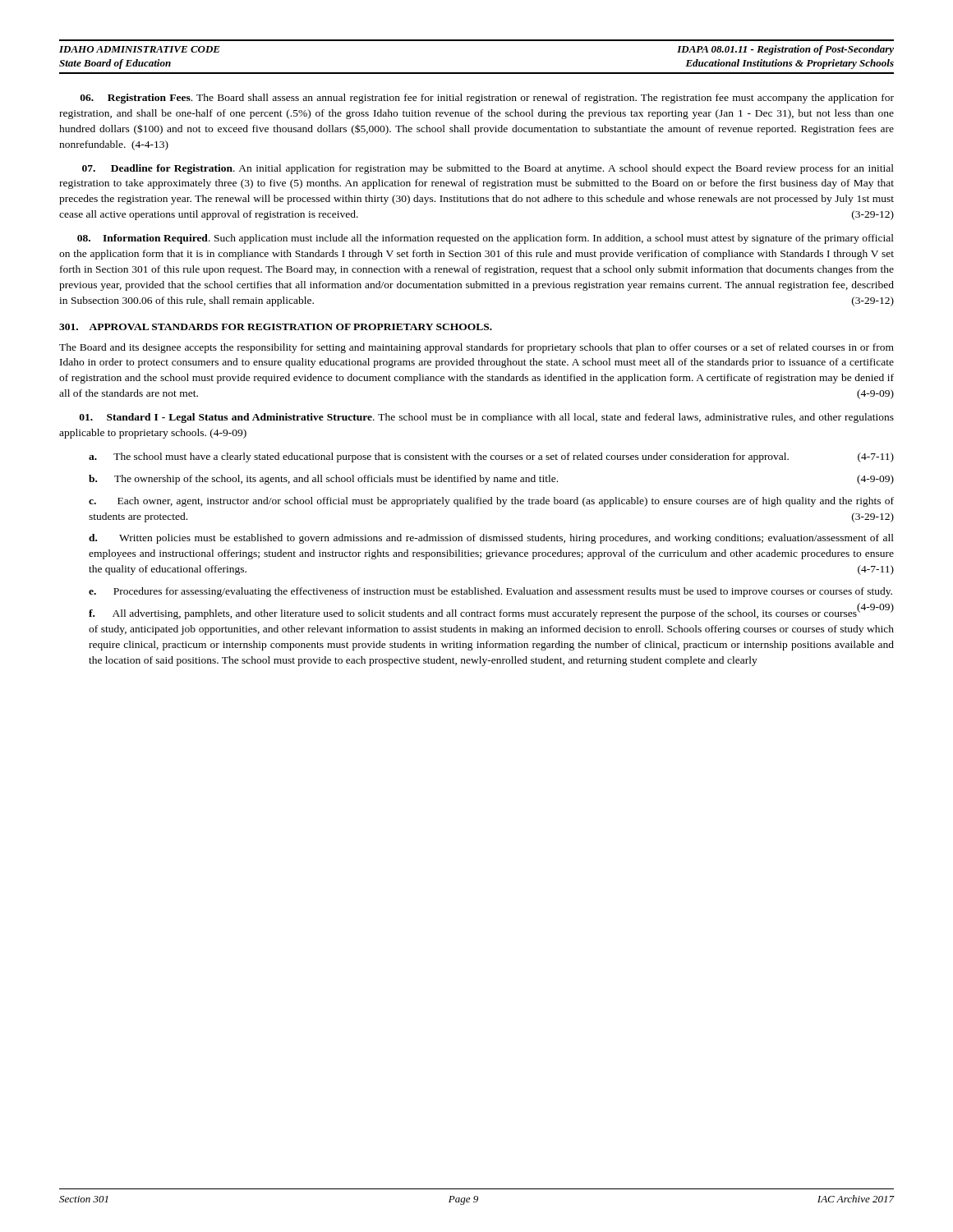The image size is (953, 1232).
Task: Select the element starting "a. The school must have"
Action: coord(491,457)
